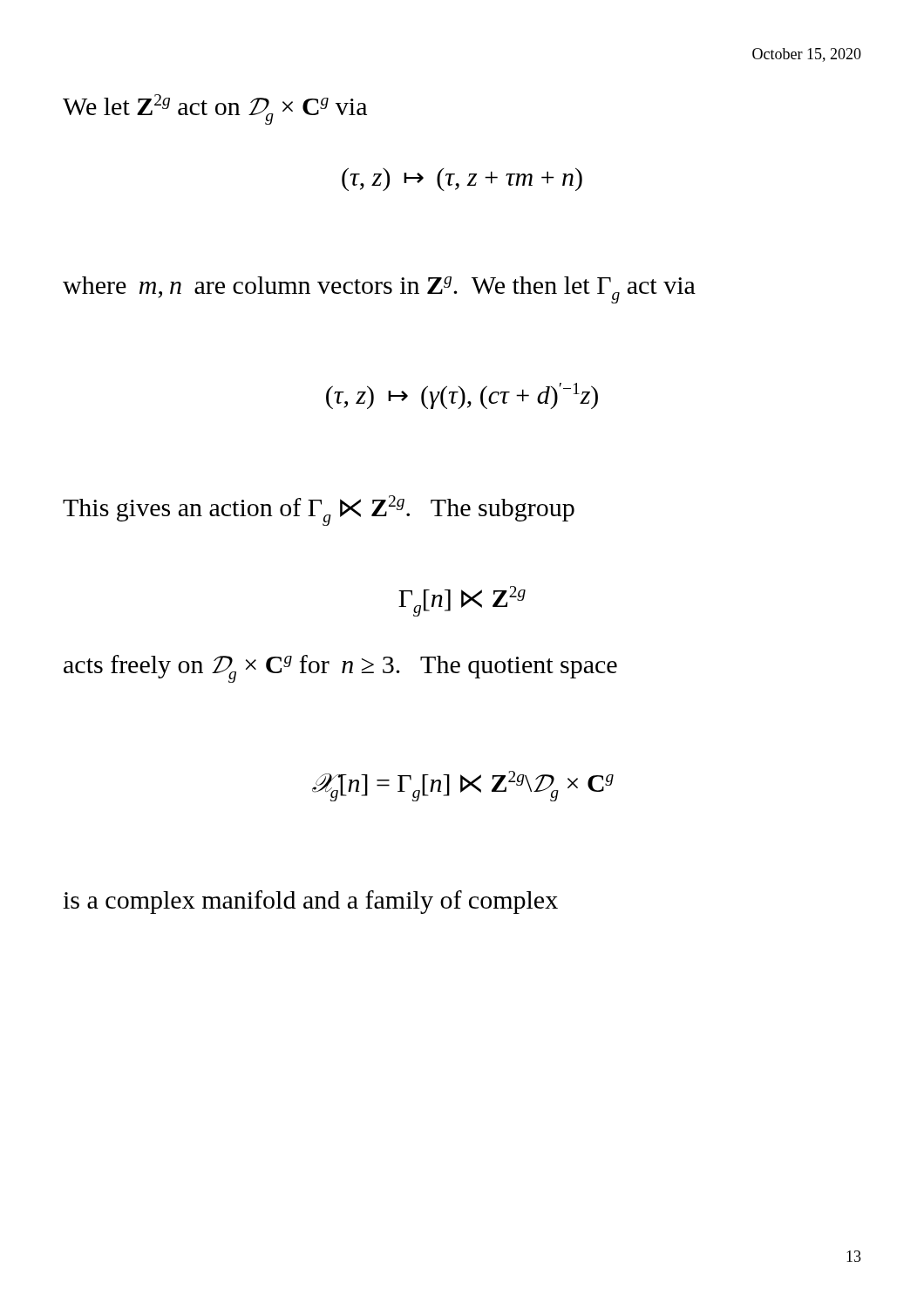This screenshot has width=924, height=1308.
Task: Navigate to the text starting "Γg[n] ⋉ Z2g"
Action: point(462,599)
